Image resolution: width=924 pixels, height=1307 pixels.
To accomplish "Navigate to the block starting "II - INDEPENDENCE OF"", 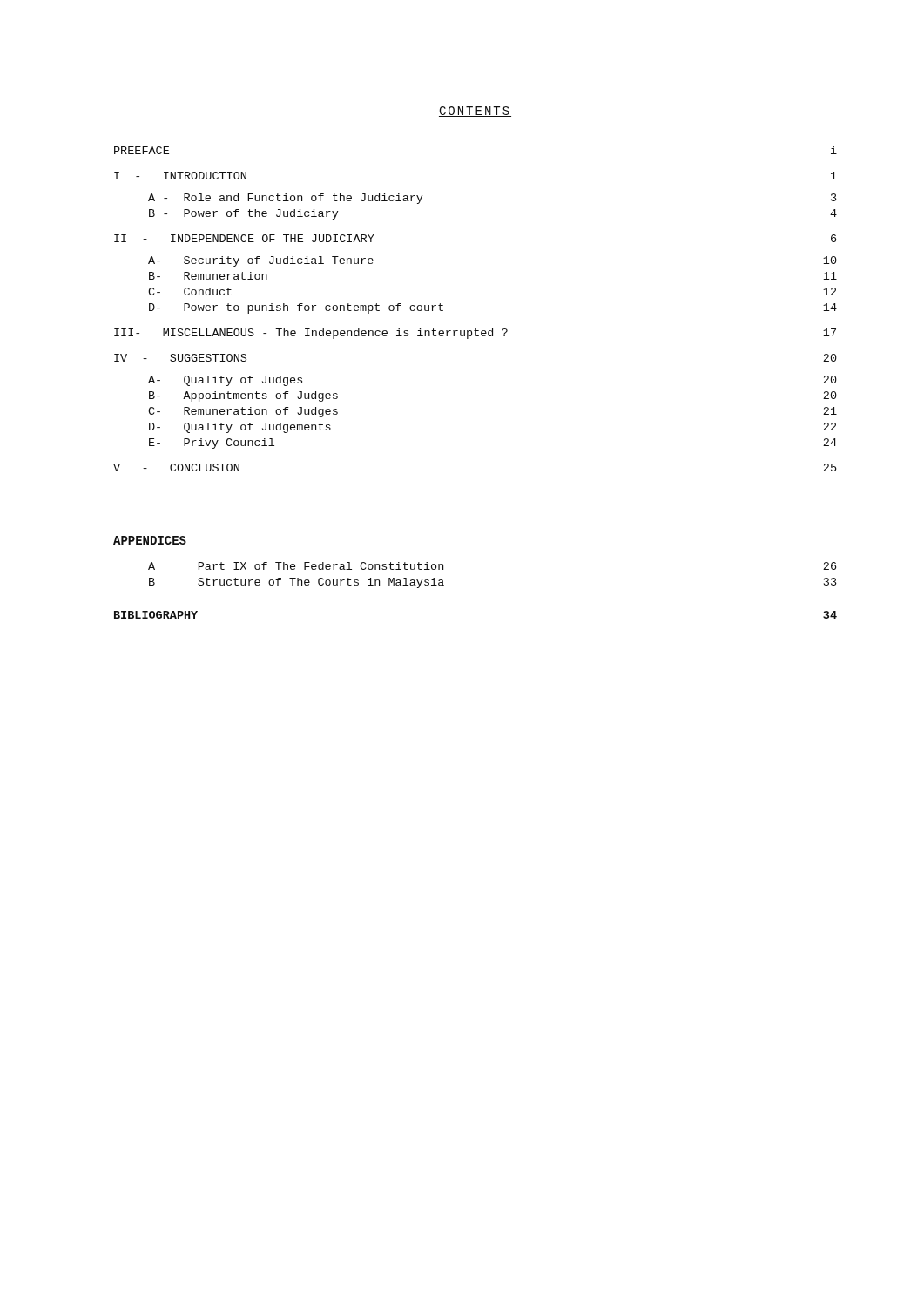I will point(116,238).
